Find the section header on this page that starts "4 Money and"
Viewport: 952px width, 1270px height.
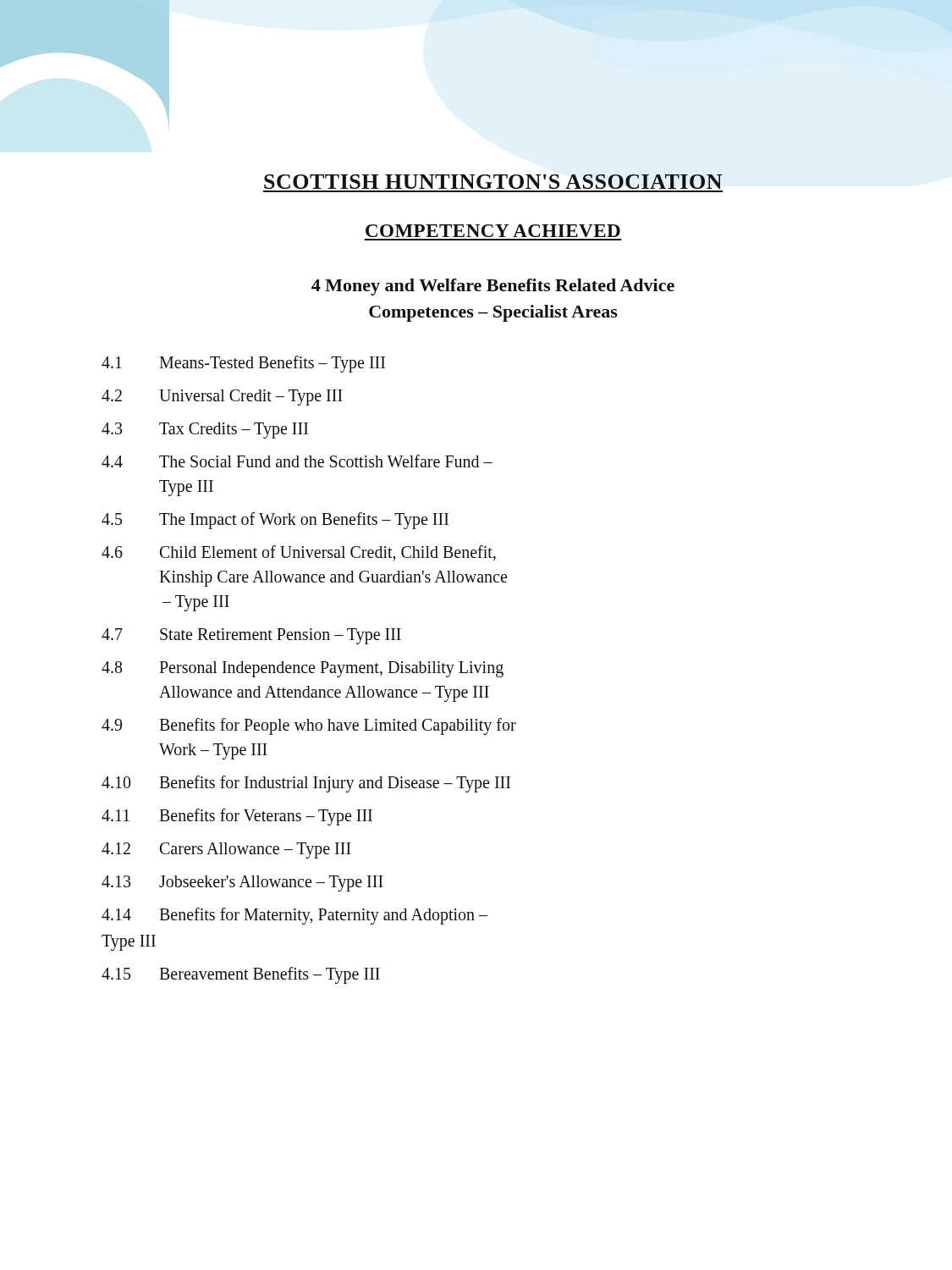click(x=493, y=298)
